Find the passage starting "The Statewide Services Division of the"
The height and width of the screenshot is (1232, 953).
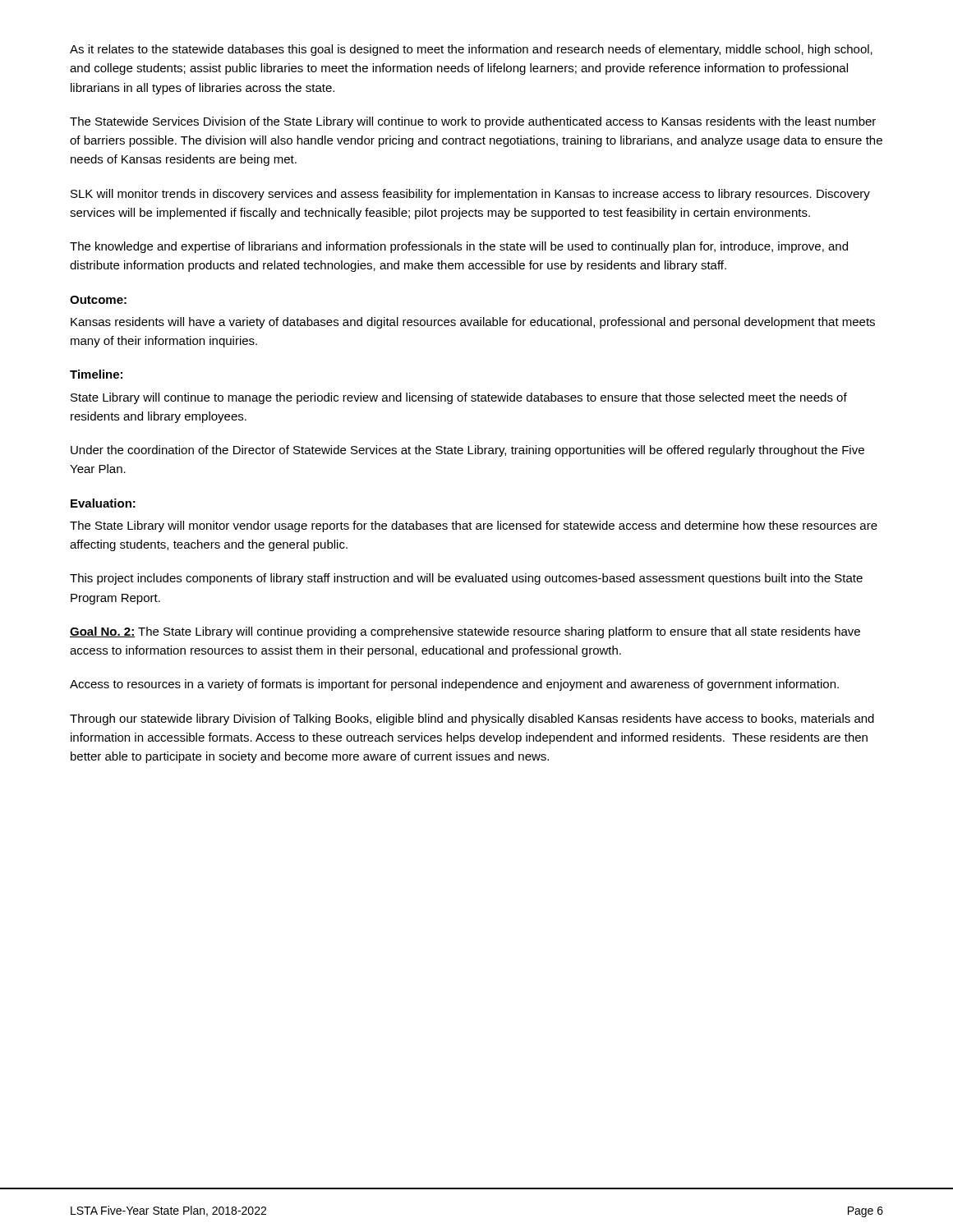[476, 140]
